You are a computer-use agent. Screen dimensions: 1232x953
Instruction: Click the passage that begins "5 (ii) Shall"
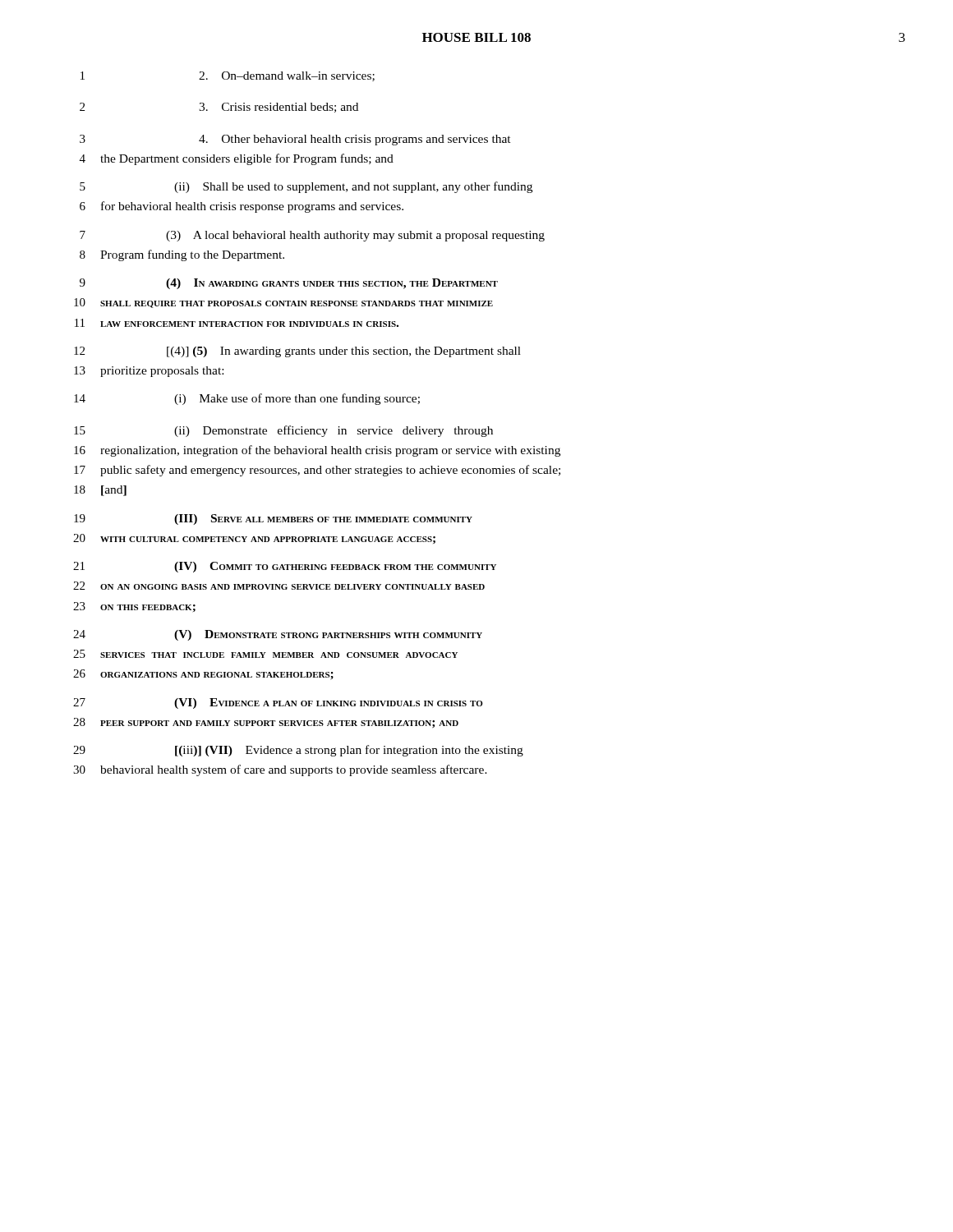(476, 197)
